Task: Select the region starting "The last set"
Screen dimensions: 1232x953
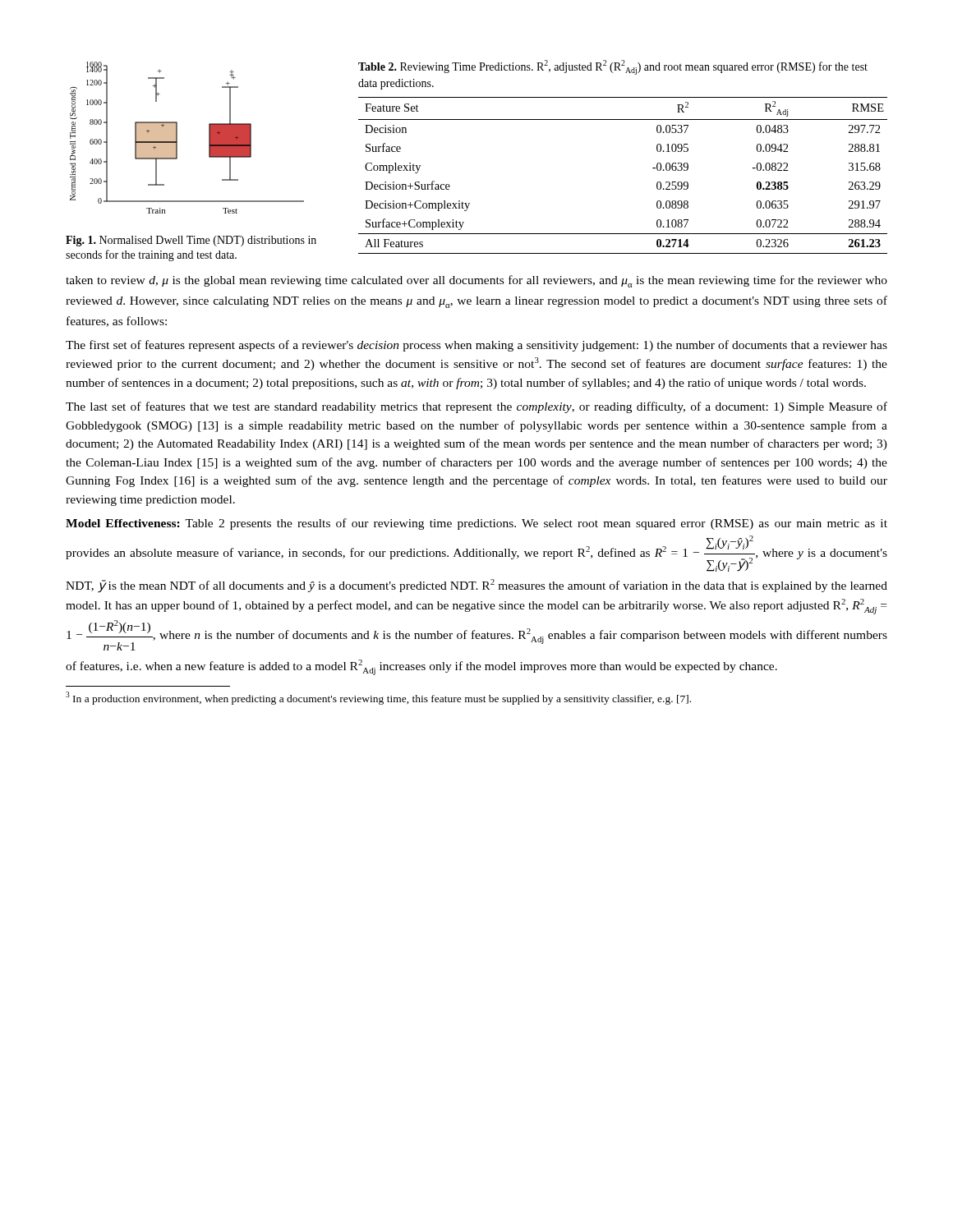Action: (476, 453)
